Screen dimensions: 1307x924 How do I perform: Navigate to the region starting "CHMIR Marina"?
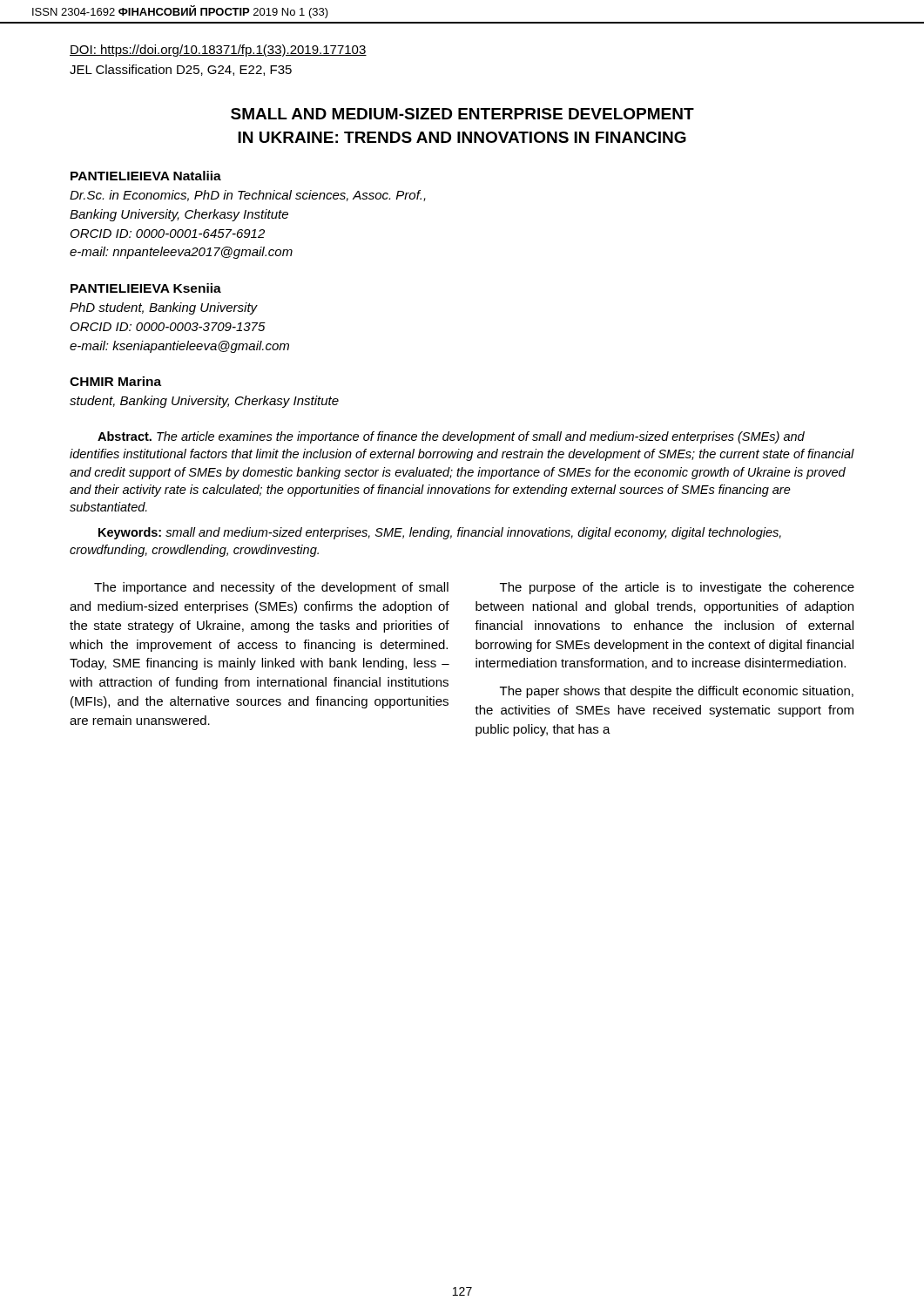pyautogui.click(x=115, y=382)
